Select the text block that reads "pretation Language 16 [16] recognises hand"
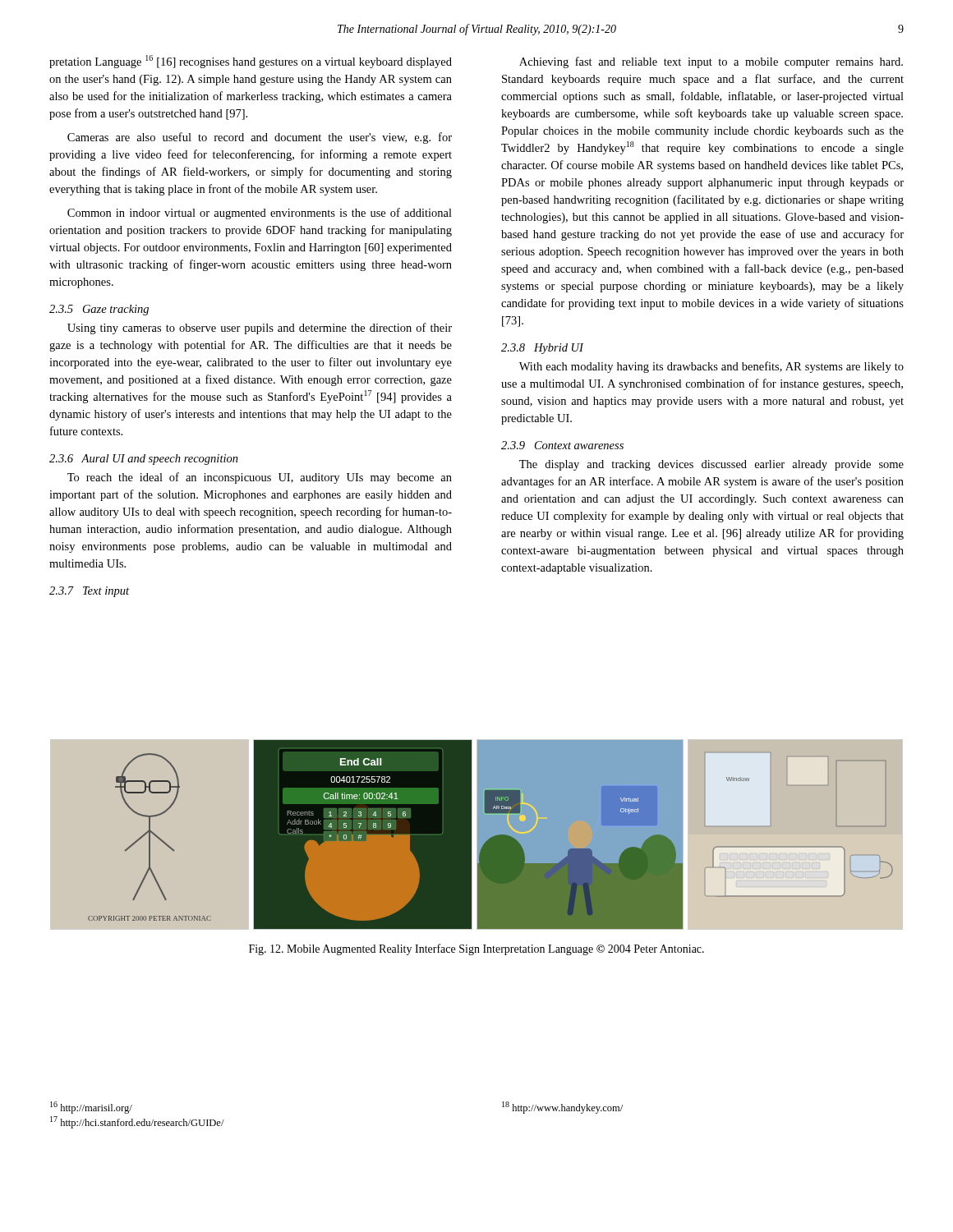953x1232 pixels. click(251, 88)
